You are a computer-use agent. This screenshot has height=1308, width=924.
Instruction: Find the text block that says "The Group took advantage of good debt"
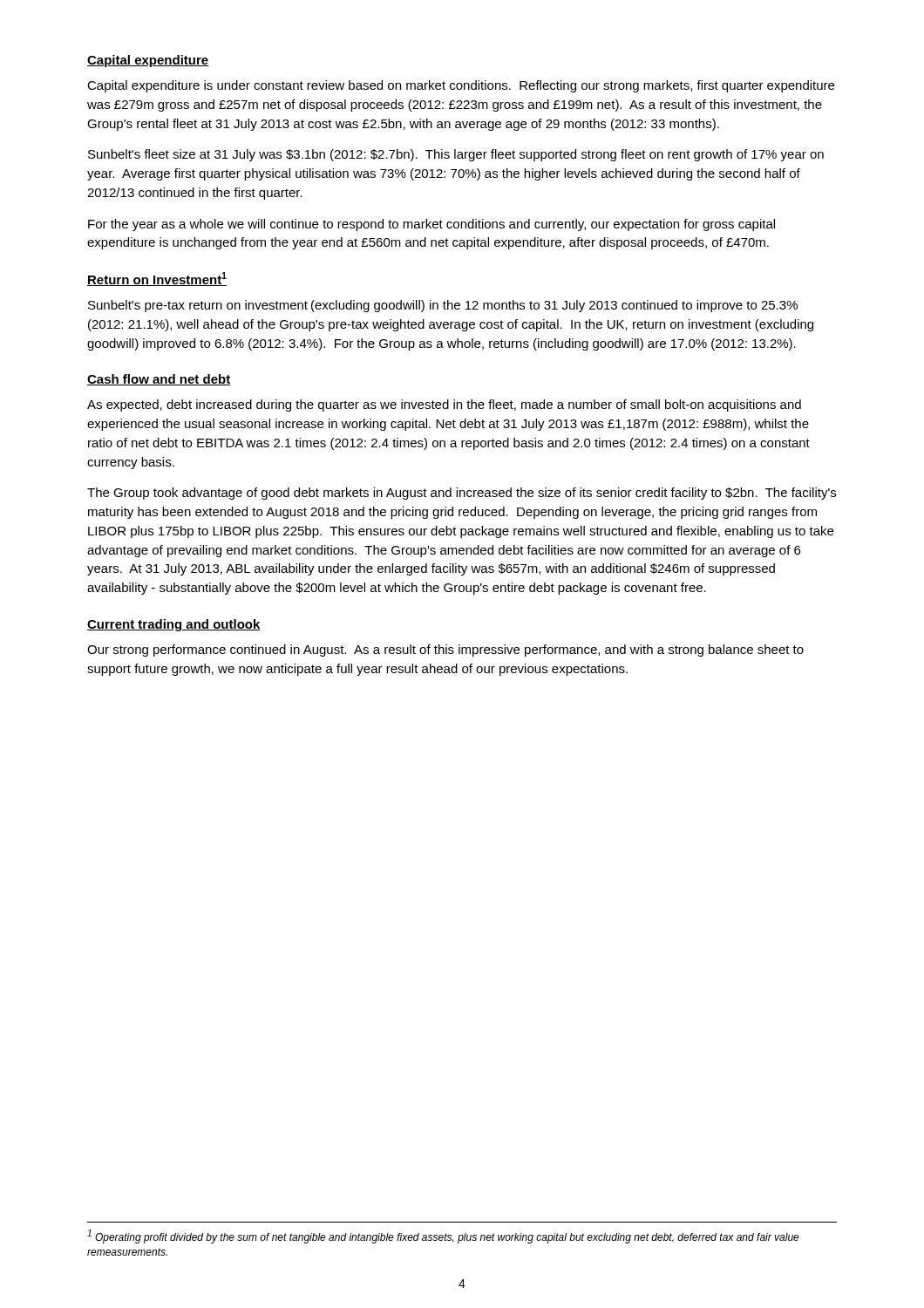point(462,540)
